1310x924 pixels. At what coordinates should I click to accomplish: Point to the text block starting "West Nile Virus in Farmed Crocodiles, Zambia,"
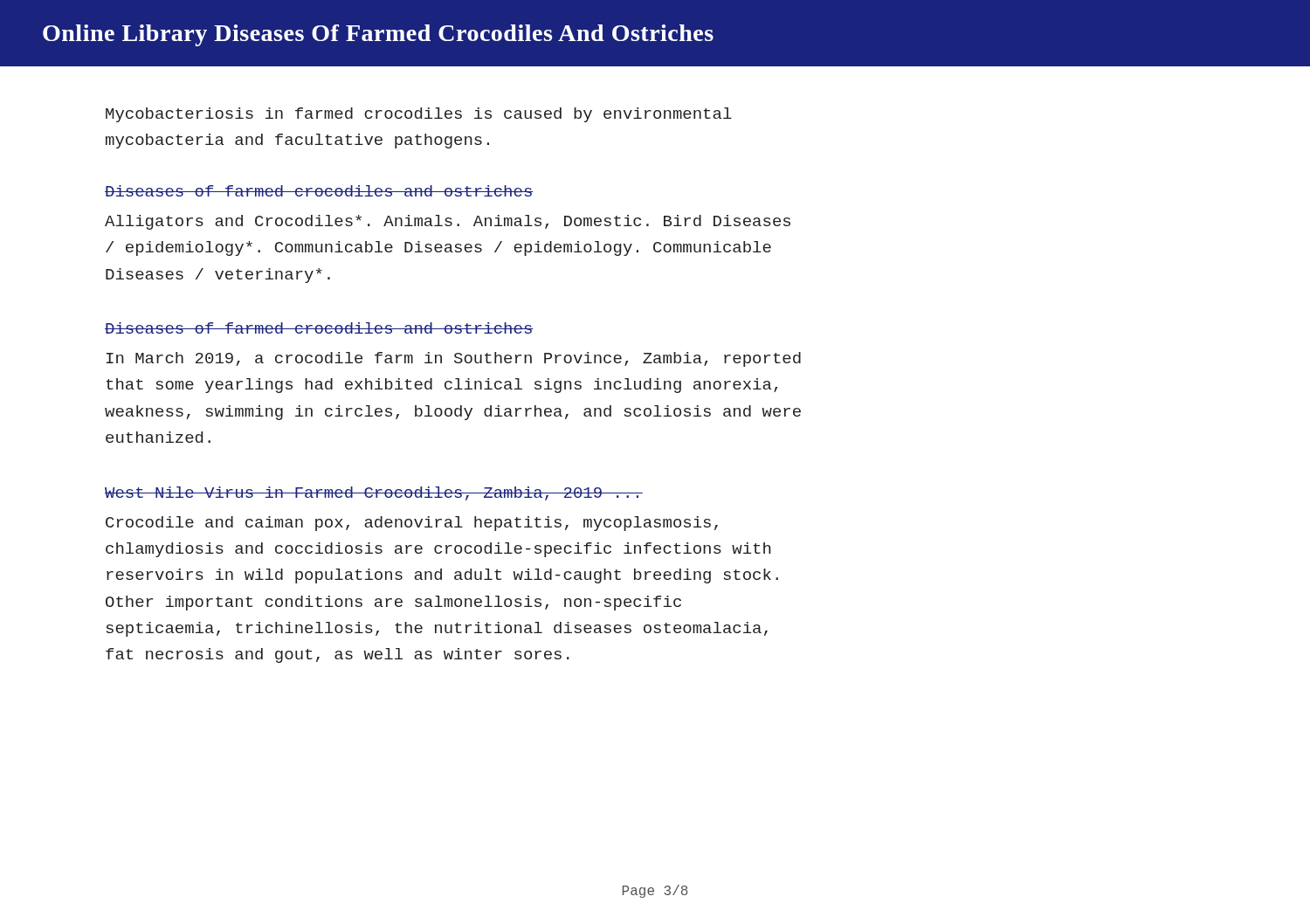374,493
